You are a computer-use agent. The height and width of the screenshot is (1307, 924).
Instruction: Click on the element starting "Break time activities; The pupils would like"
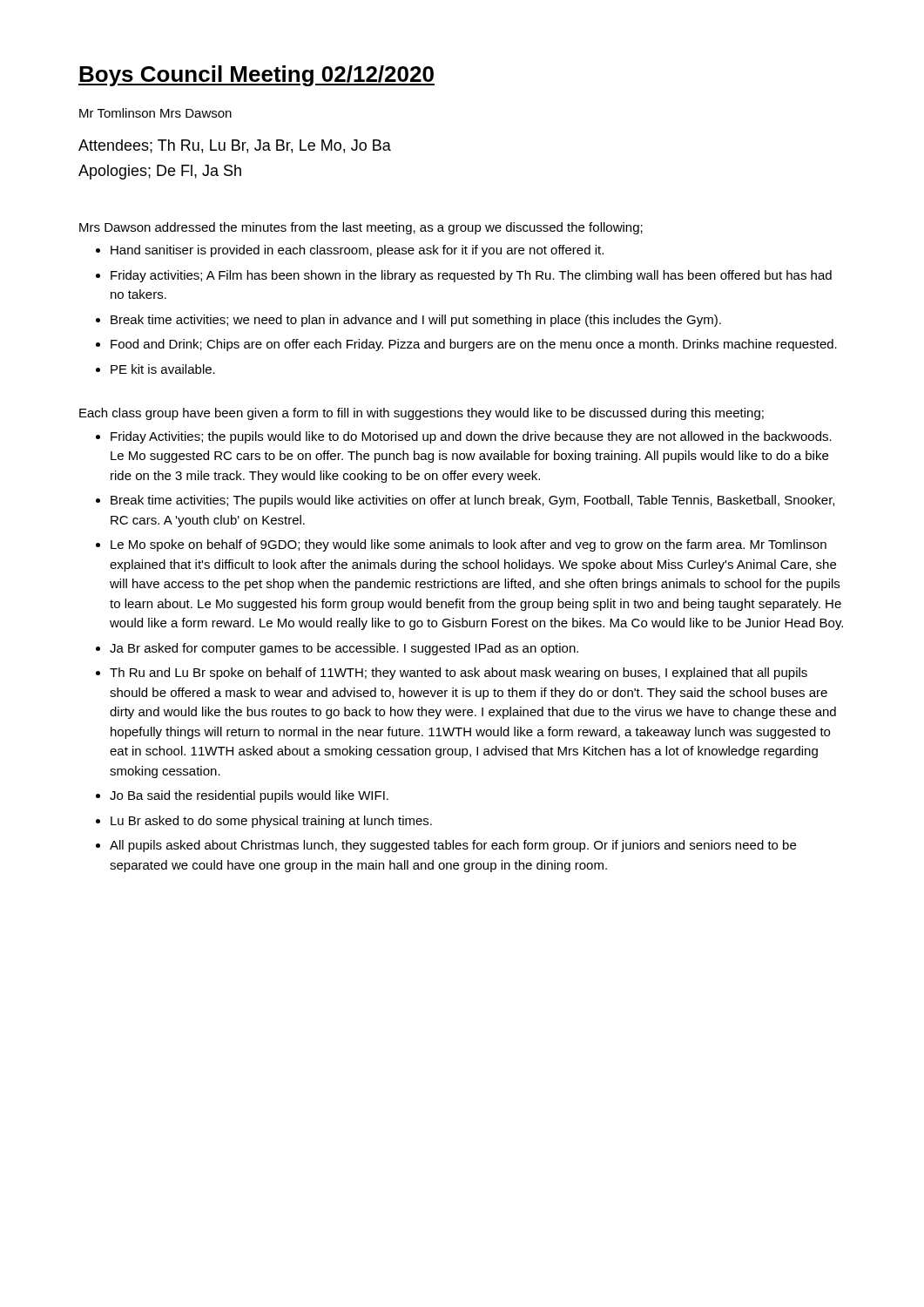click(473, 510)
